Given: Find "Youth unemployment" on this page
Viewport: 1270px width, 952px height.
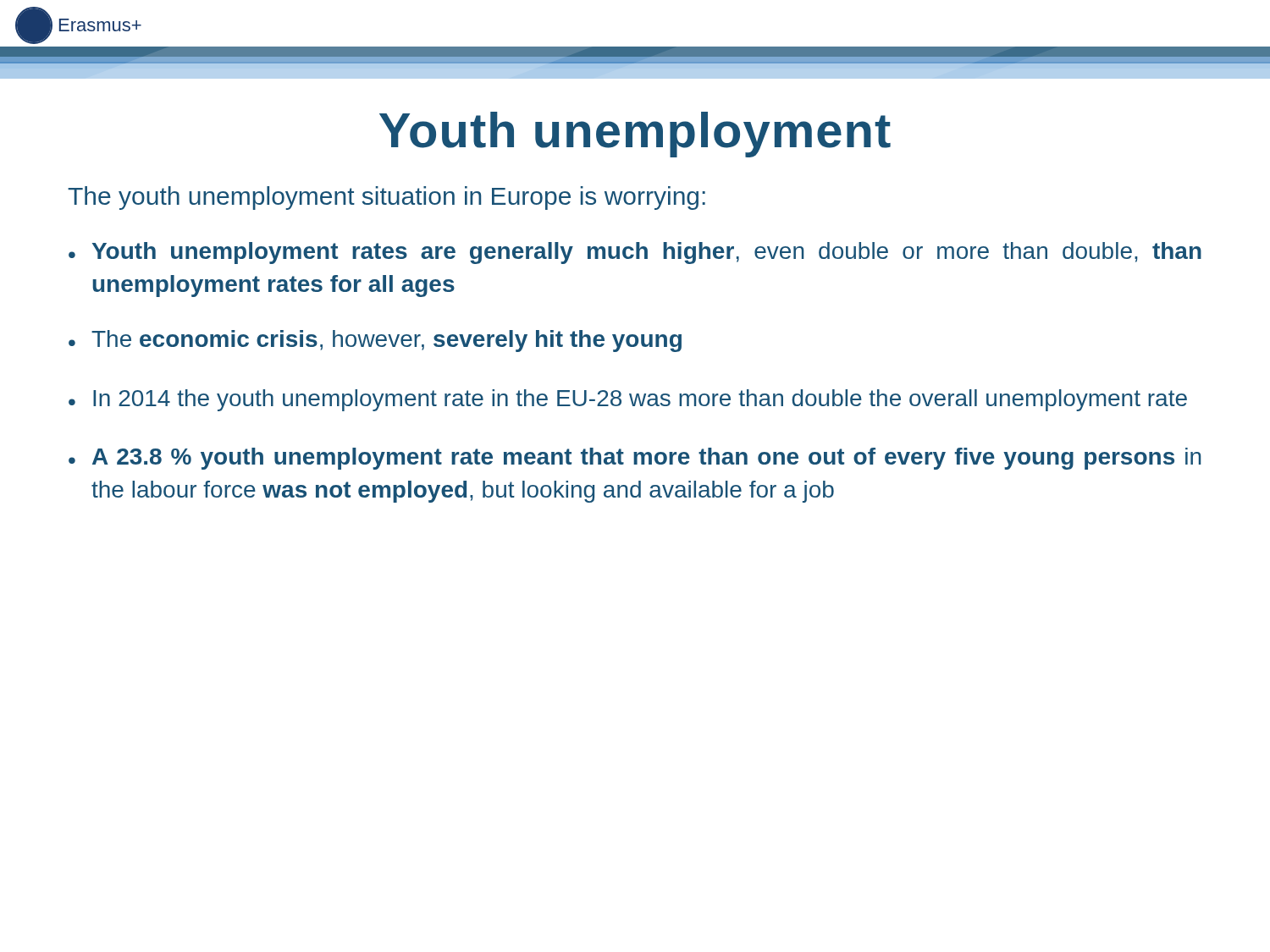Looking at the screenshot, I should (635, 130).
